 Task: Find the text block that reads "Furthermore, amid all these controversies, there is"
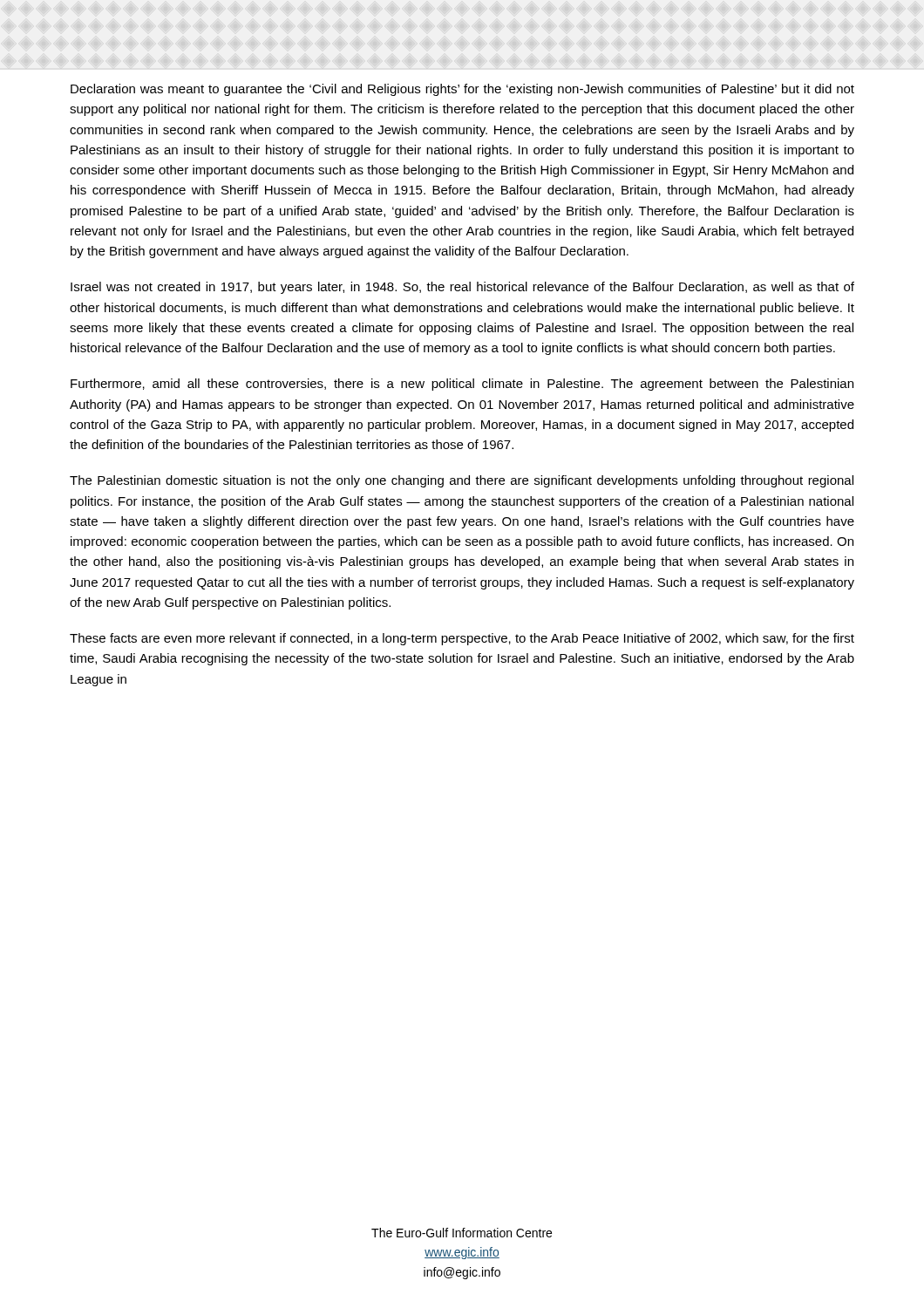pos(462,414)
